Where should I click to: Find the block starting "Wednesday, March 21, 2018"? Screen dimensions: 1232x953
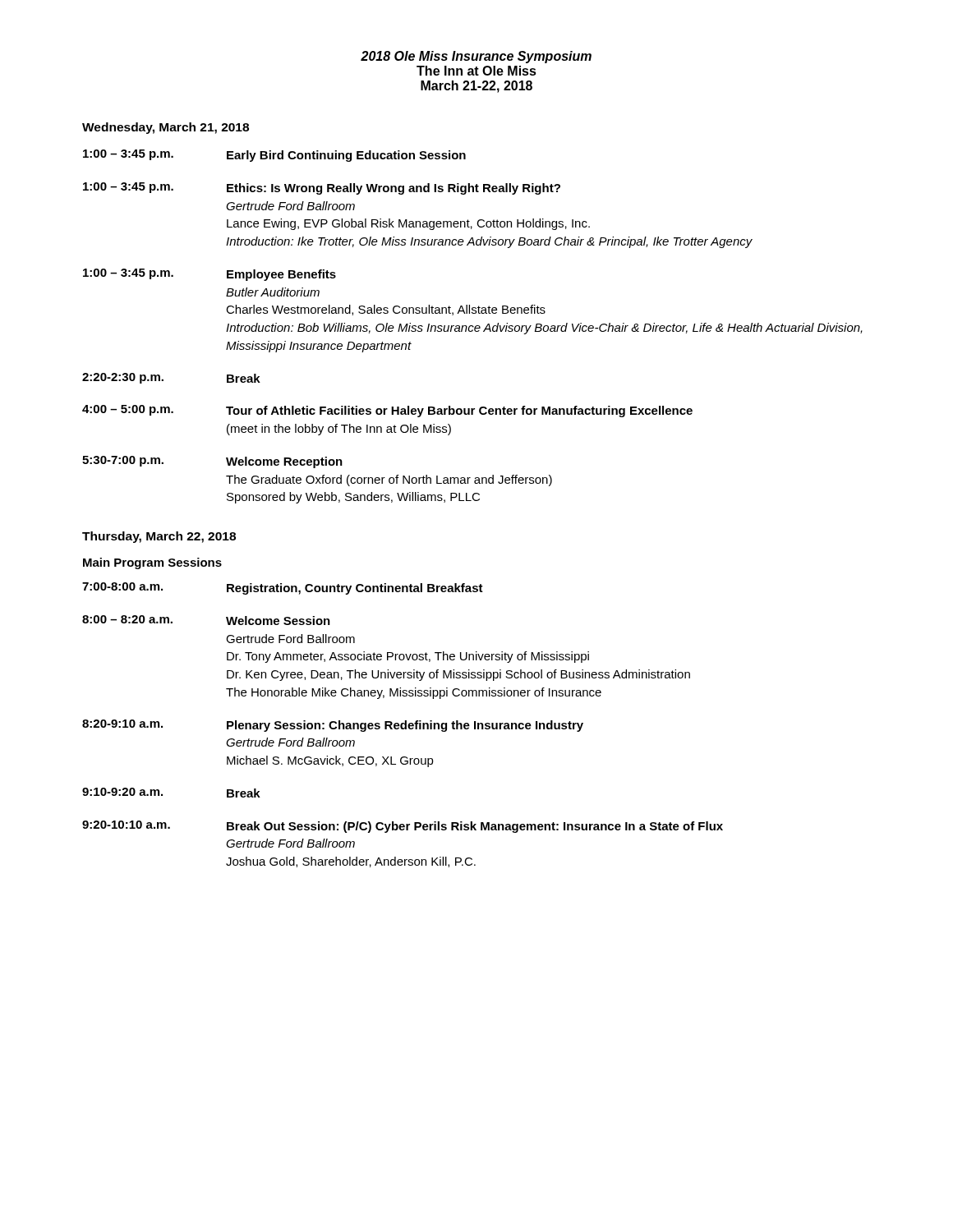(166, 127)
